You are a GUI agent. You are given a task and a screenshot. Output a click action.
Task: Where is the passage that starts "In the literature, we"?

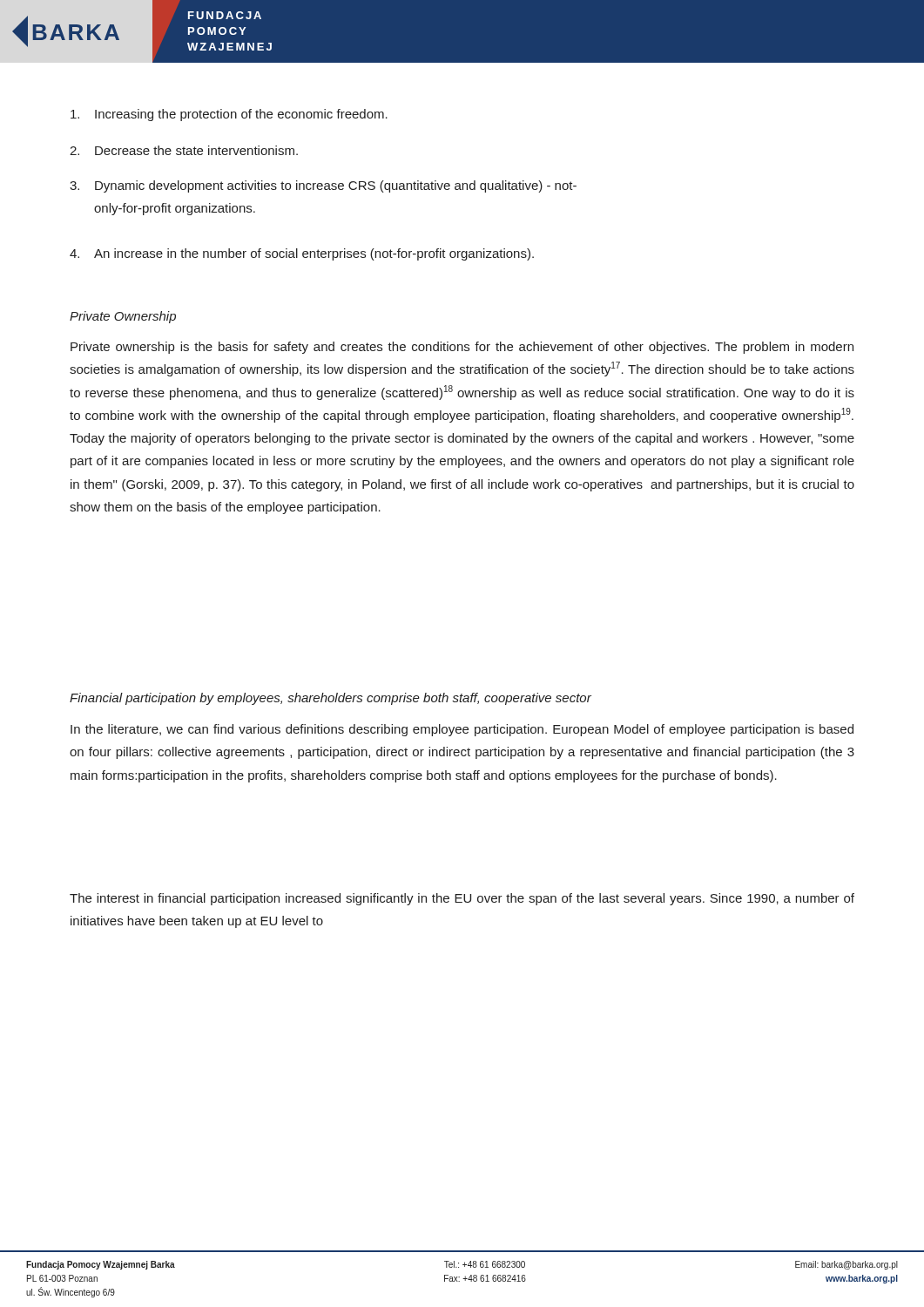pyautogui.click(x=462, y=752)
